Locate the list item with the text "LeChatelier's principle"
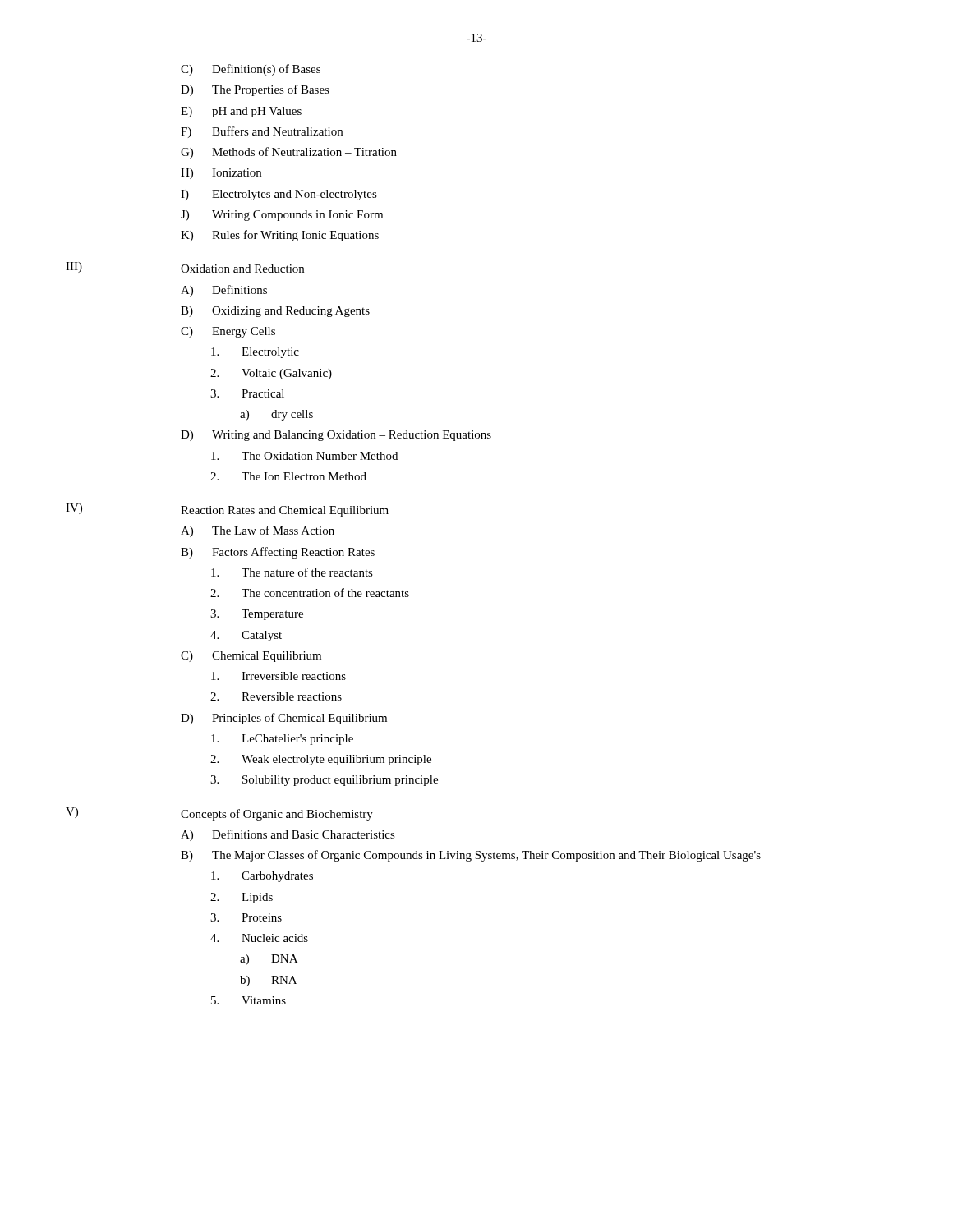This screenshot has height=1232, width=953. tap(282, 740)
